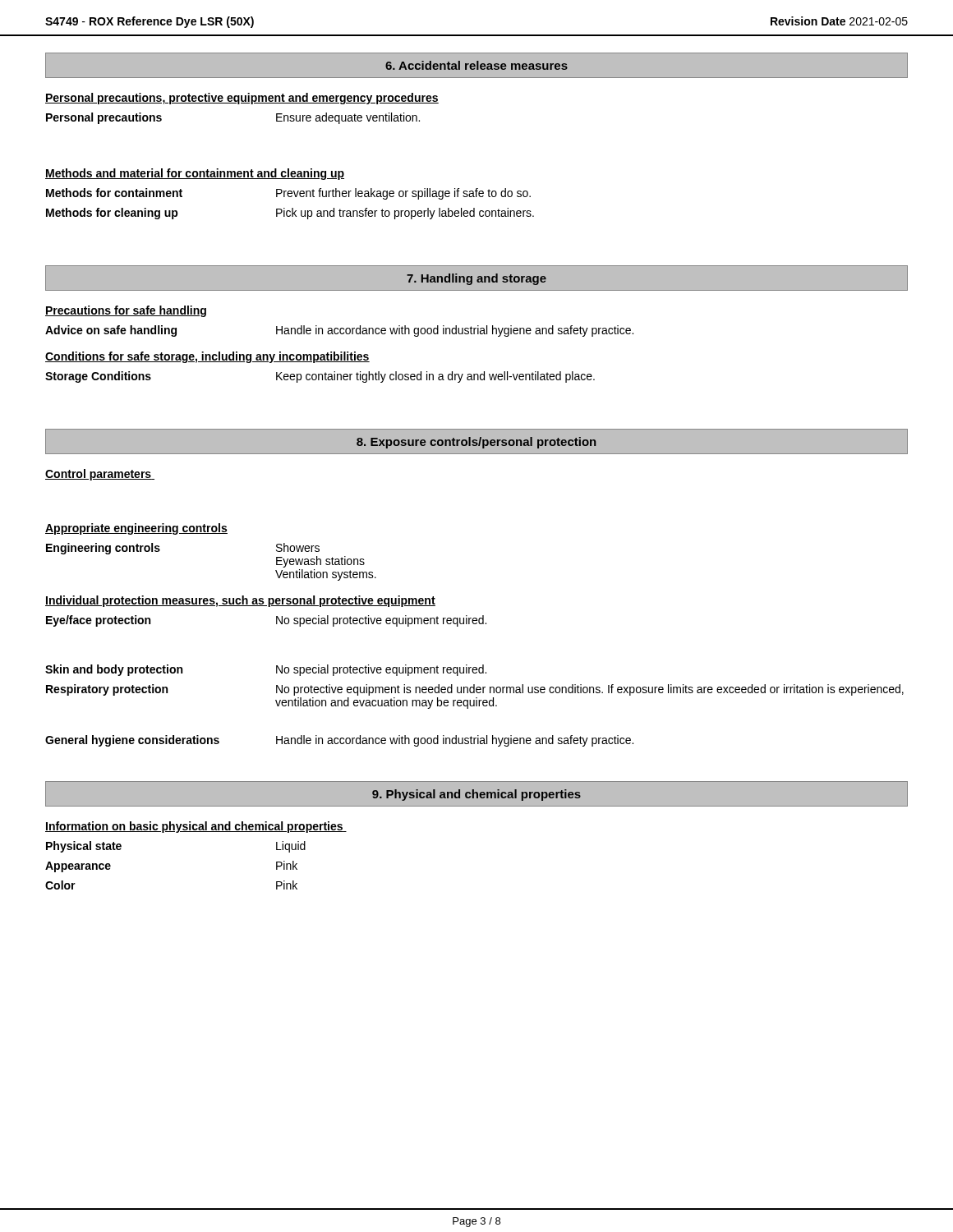Screen dimensions: 1232x953
Task: Locate the region starting "Eye/face protection No special protective equipment"
Action: pyautogui.click(x=476, y=620)
